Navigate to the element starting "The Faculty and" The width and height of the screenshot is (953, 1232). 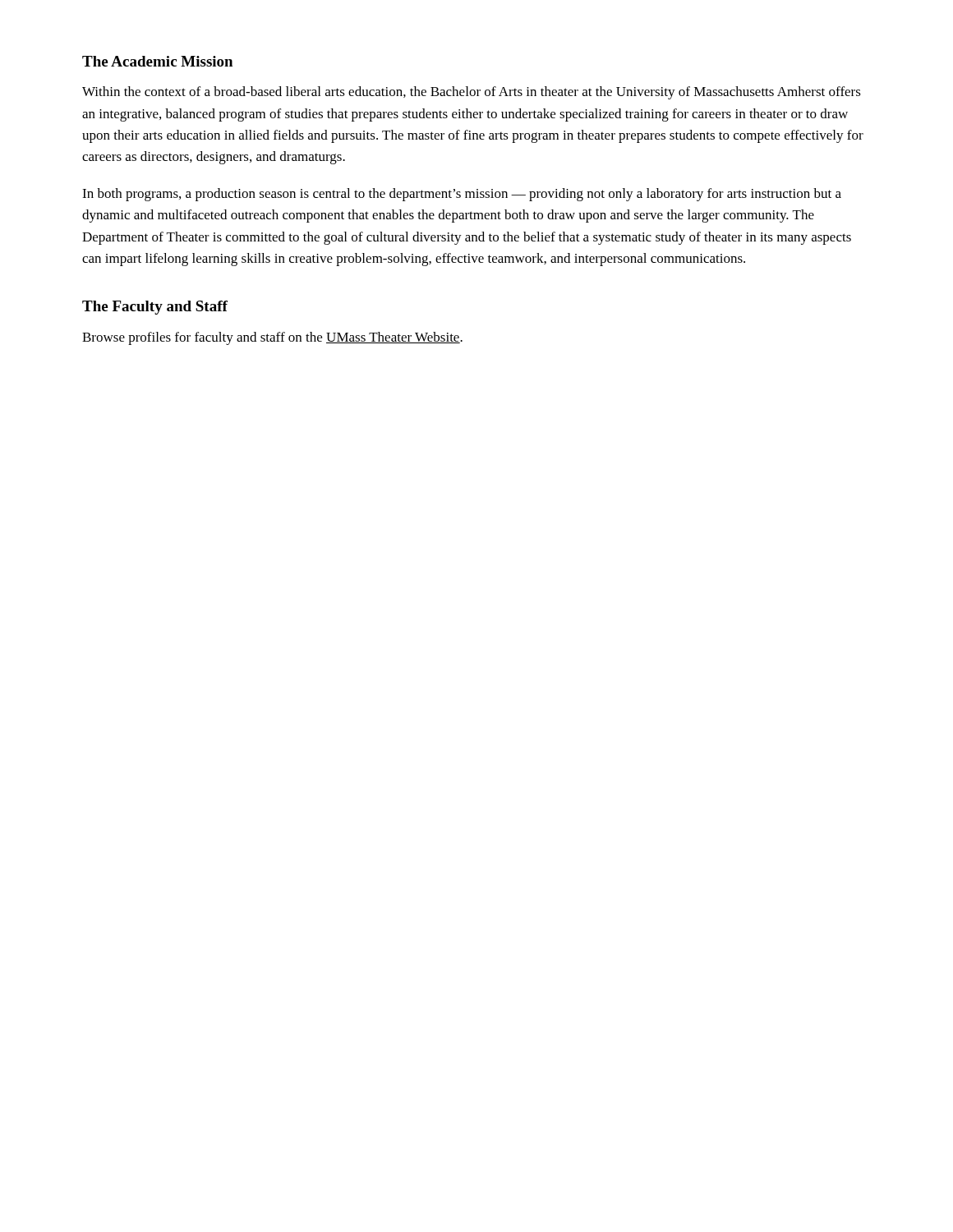(x=155, y=306)
